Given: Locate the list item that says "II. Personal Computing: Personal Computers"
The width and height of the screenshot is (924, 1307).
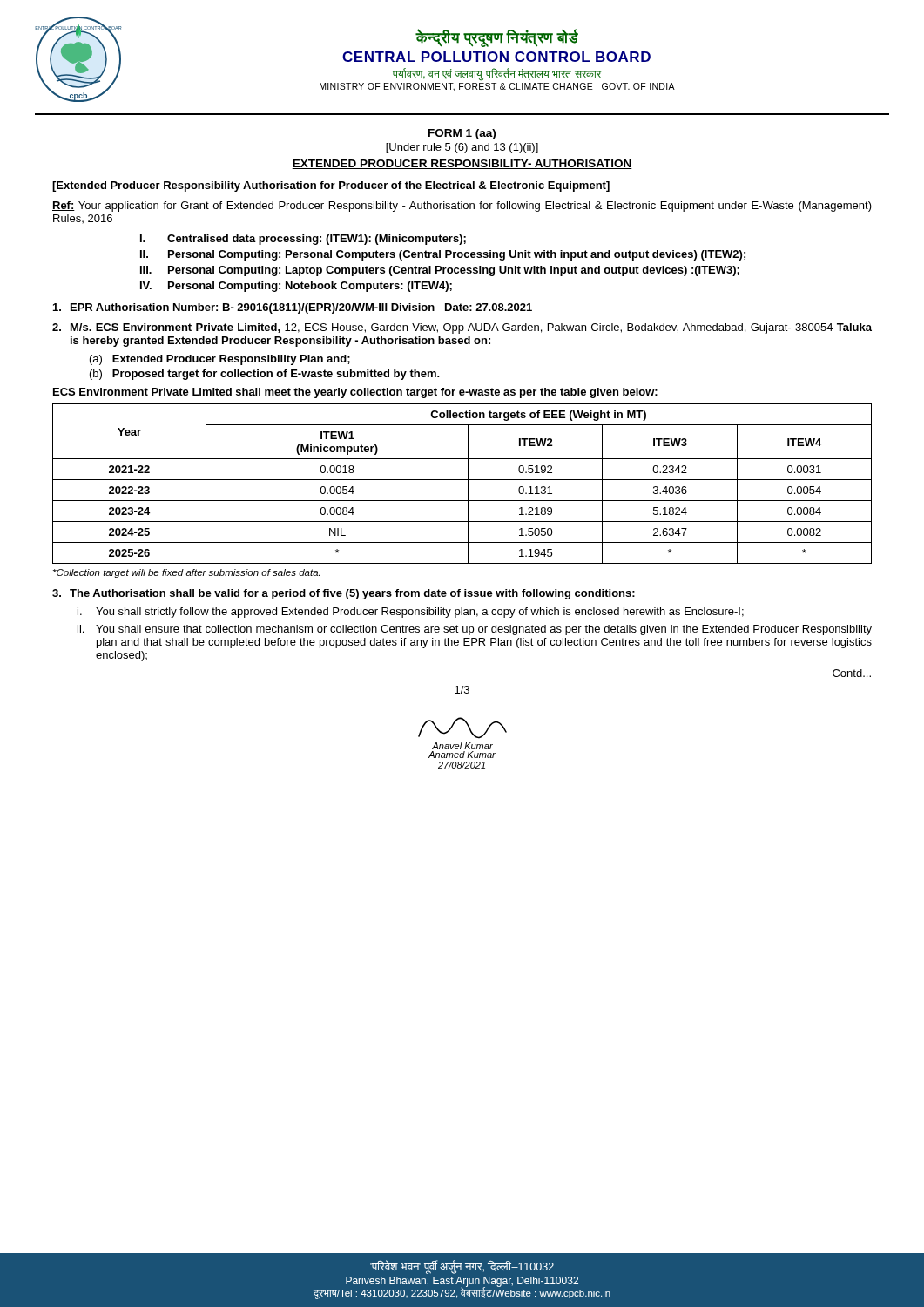Looking at the screenshot, I should tap(506, 254).
